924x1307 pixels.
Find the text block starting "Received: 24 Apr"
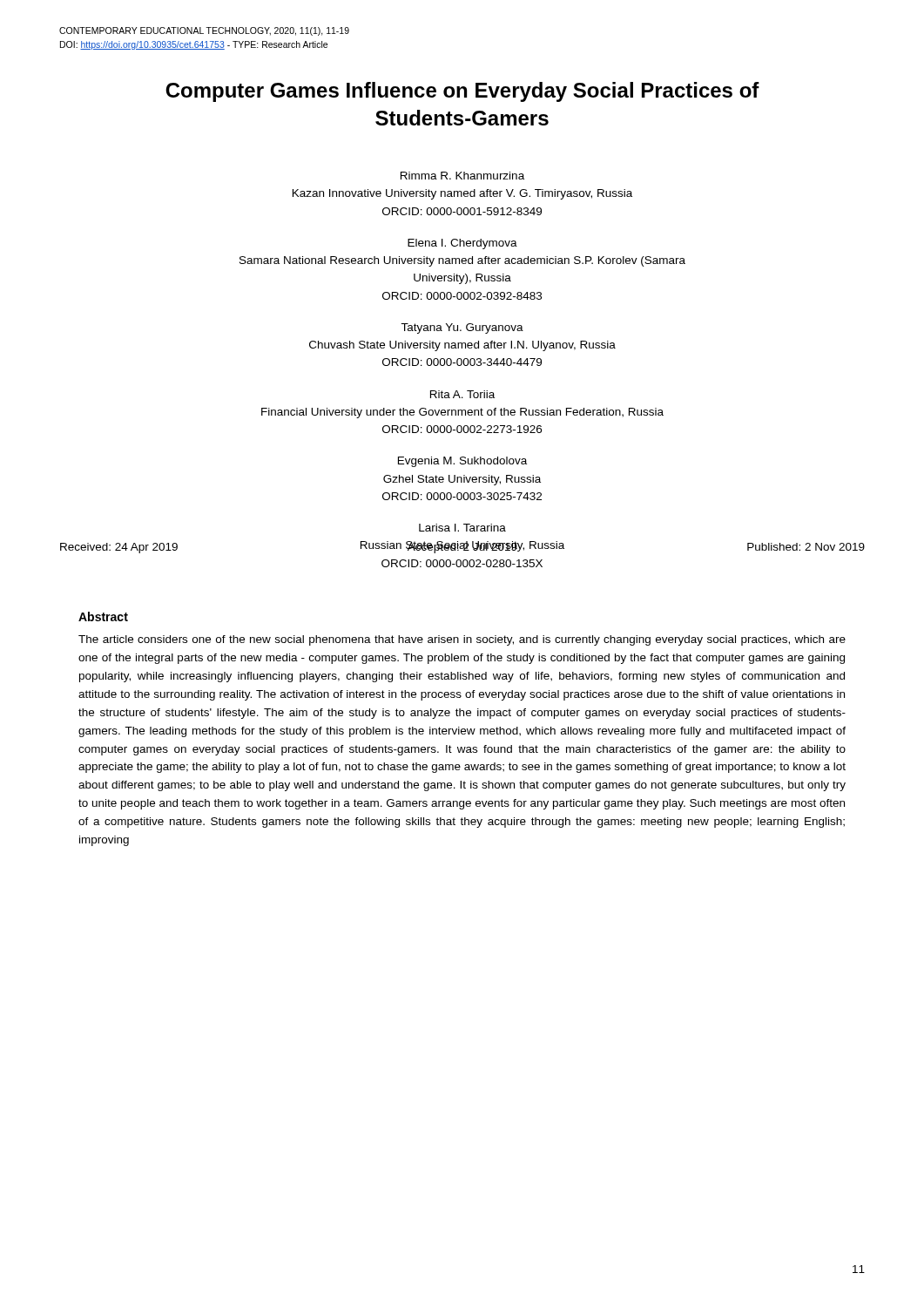[462, 547]
